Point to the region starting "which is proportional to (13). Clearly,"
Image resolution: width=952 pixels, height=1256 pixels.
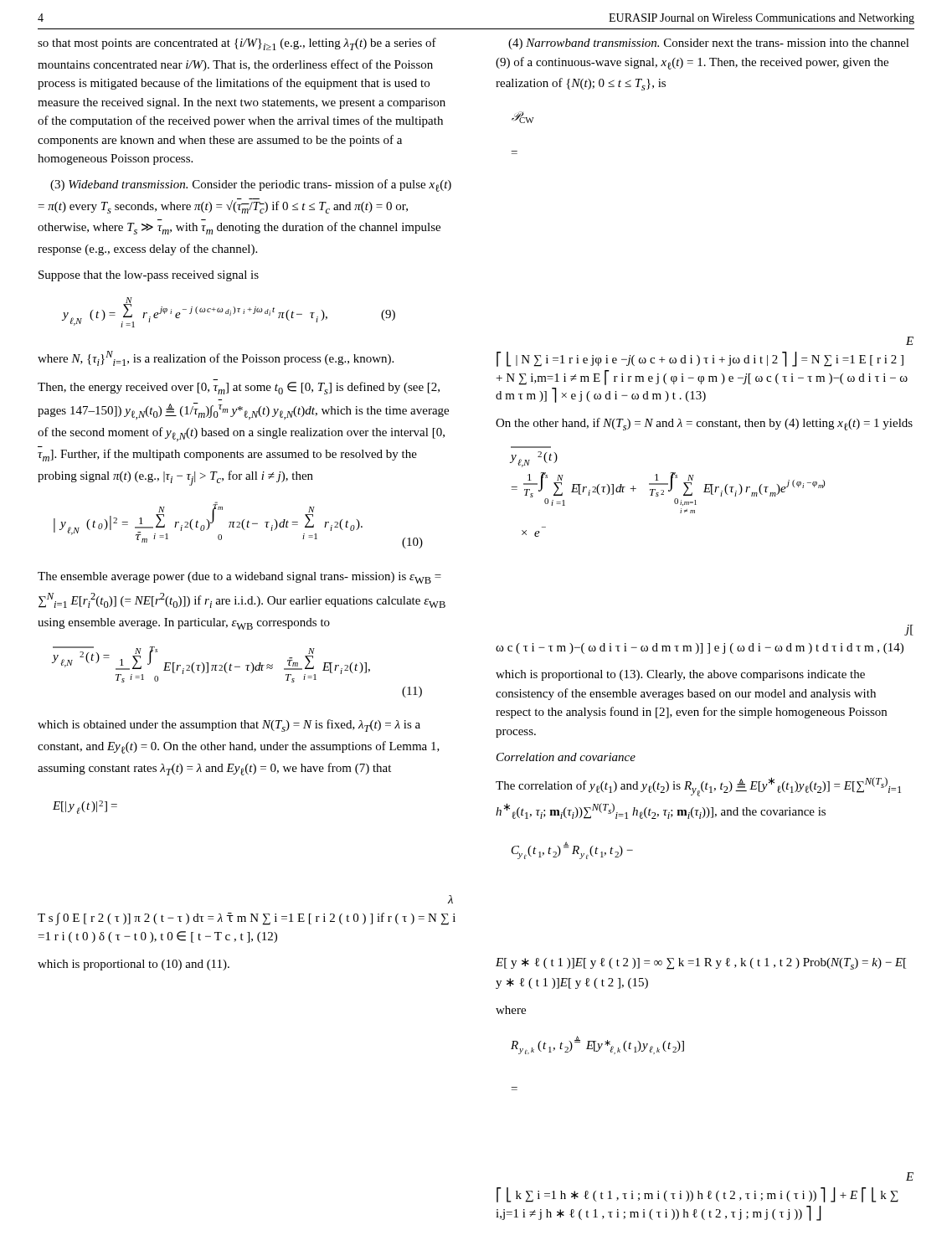coord(692,703)
